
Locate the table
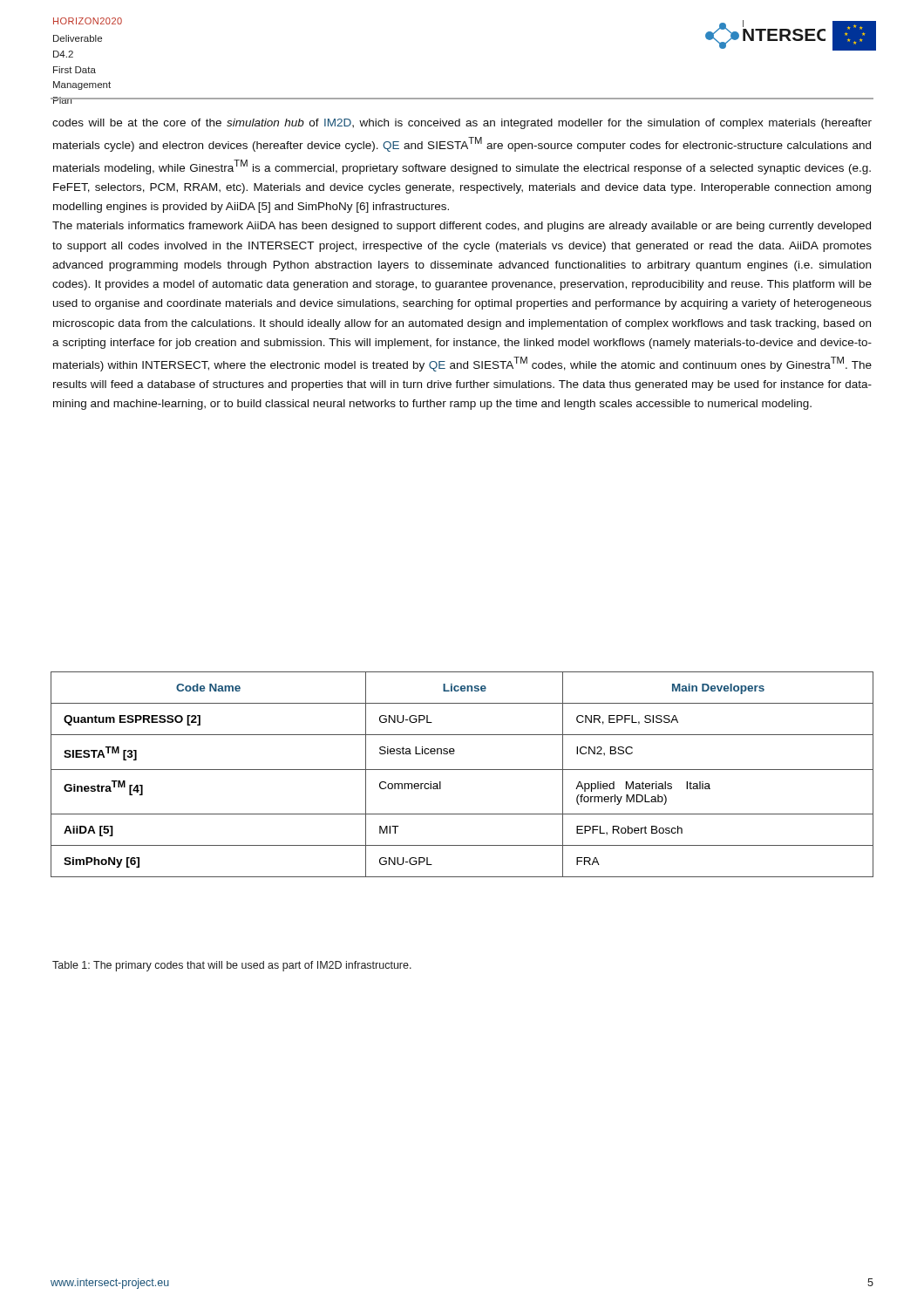point(462,774)
